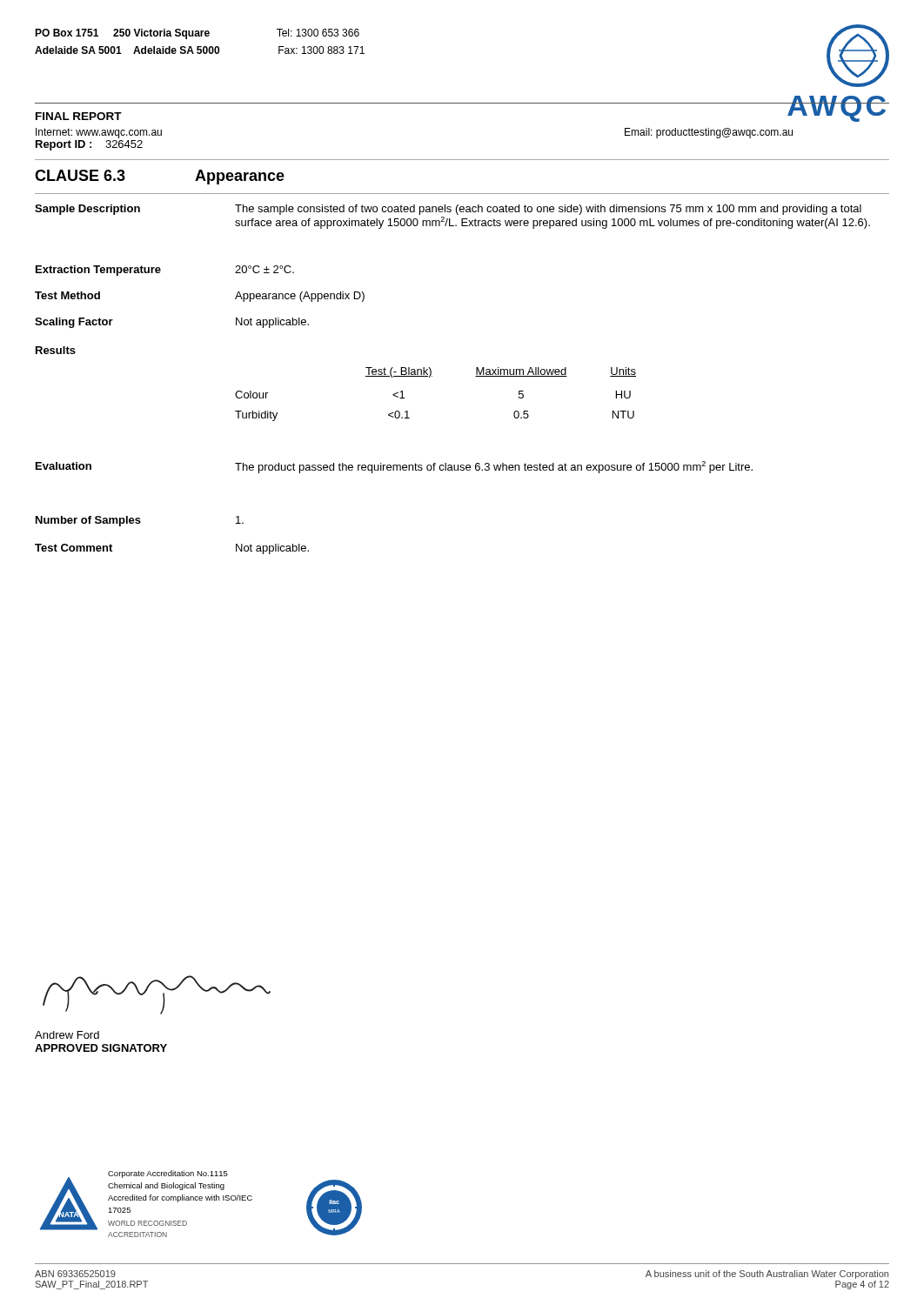Locate the illustration
The image size is (924, 1305).
coord(157,992)
